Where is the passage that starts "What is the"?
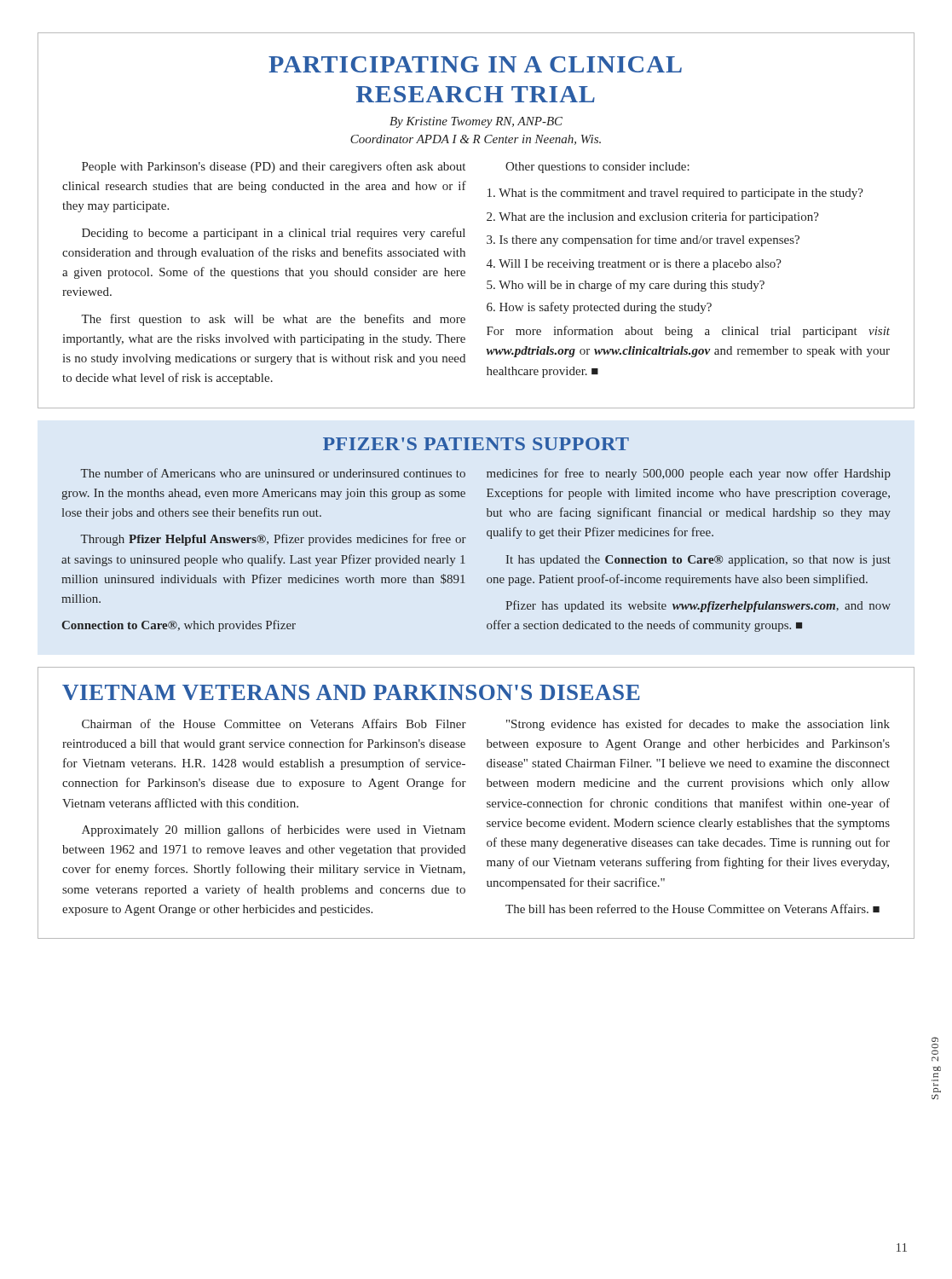Screen dimensions: 1279x952 (675, 193)
